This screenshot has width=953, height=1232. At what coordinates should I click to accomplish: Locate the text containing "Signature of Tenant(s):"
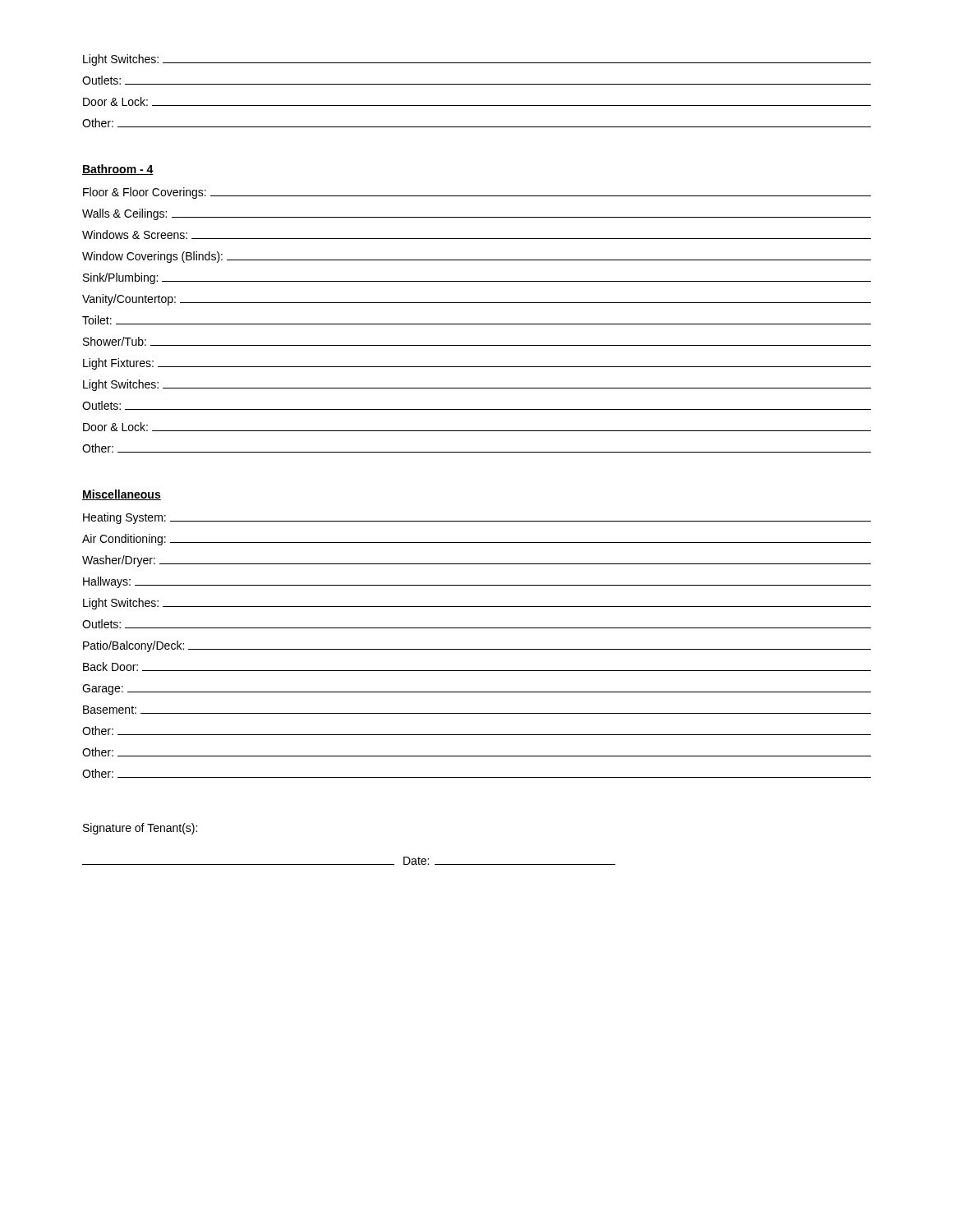(x=140, y=828)
